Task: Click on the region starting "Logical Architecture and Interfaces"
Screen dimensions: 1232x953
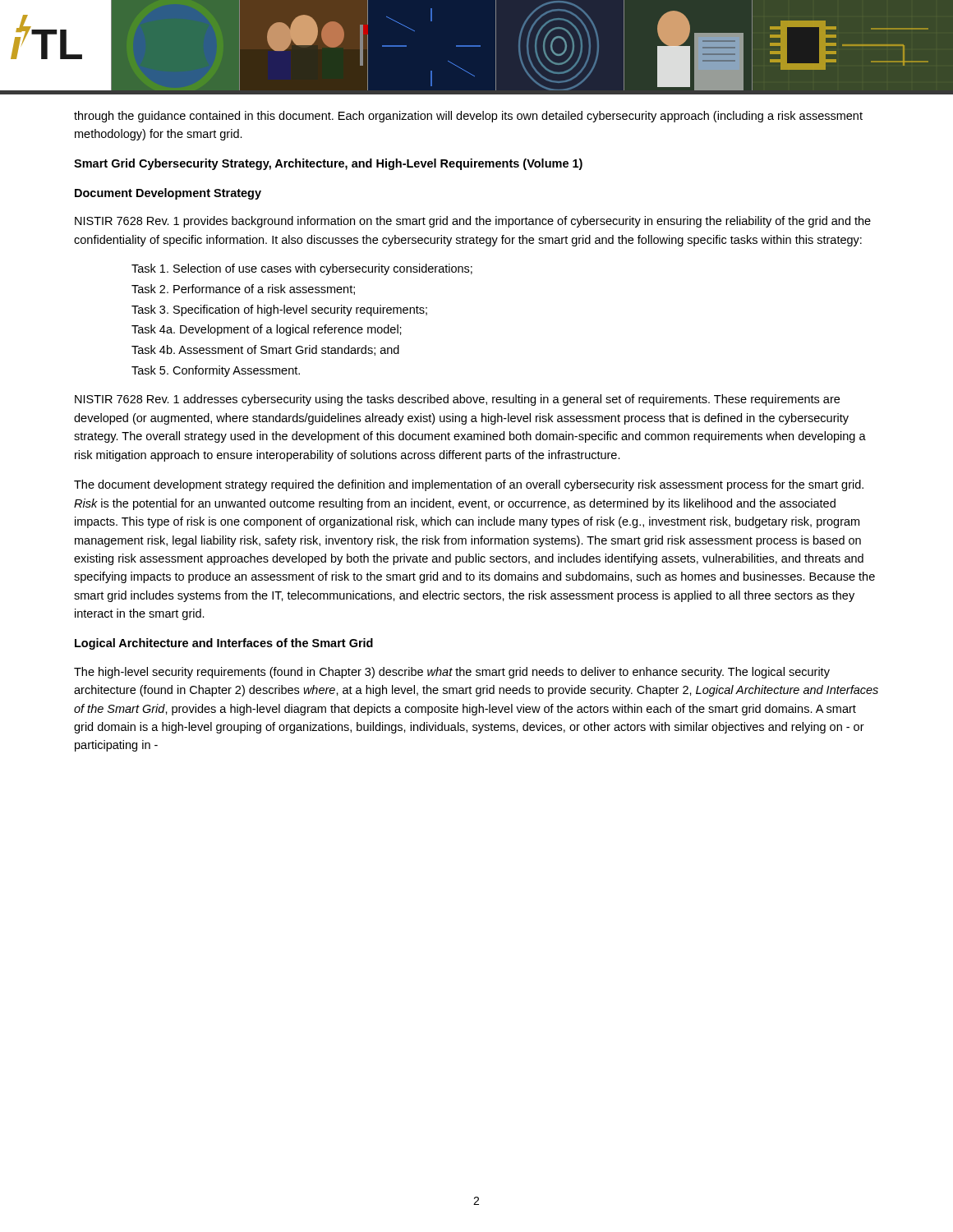Action: (x=224, y=643)
